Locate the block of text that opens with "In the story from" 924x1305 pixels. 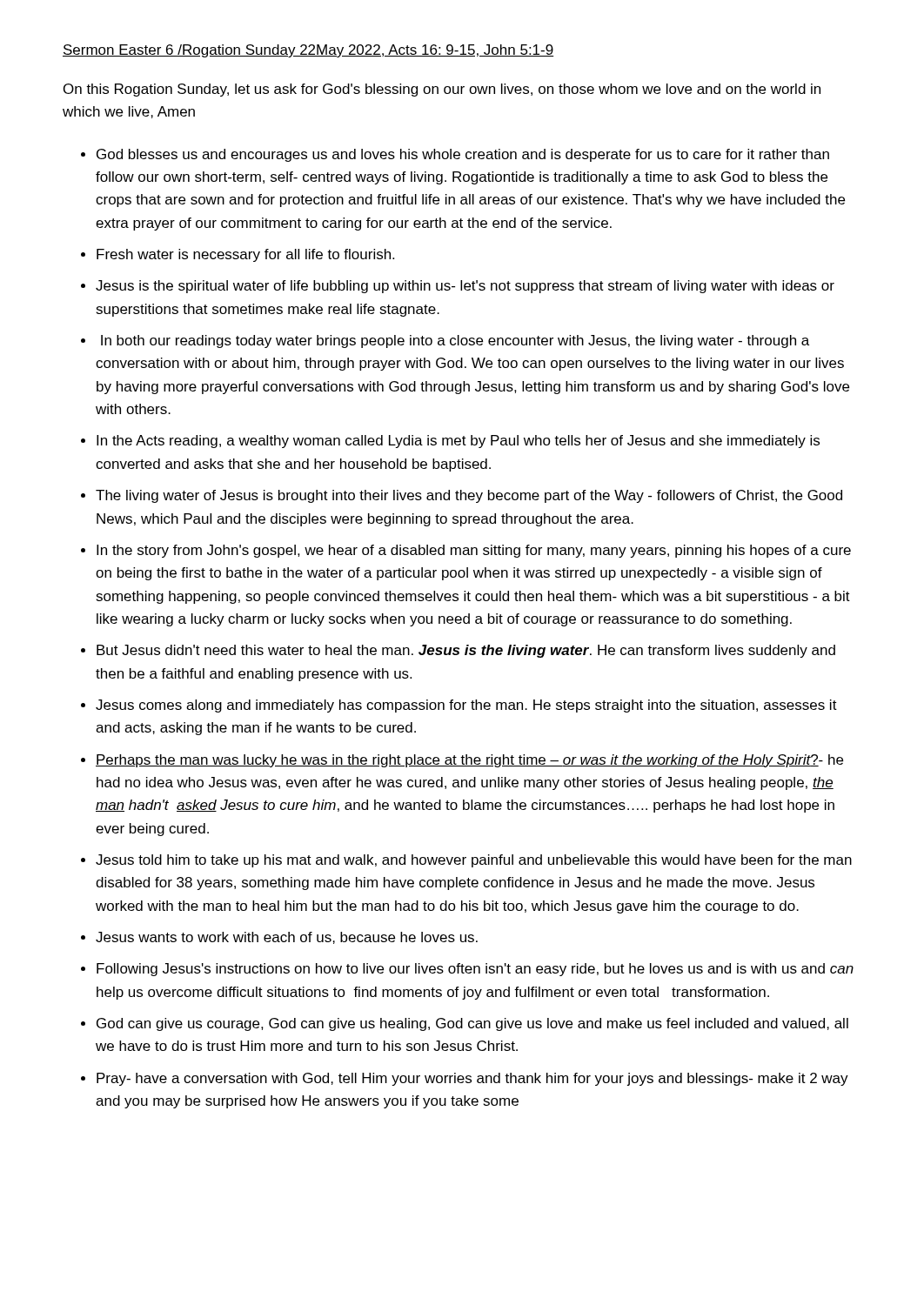(x=474, y=585)
